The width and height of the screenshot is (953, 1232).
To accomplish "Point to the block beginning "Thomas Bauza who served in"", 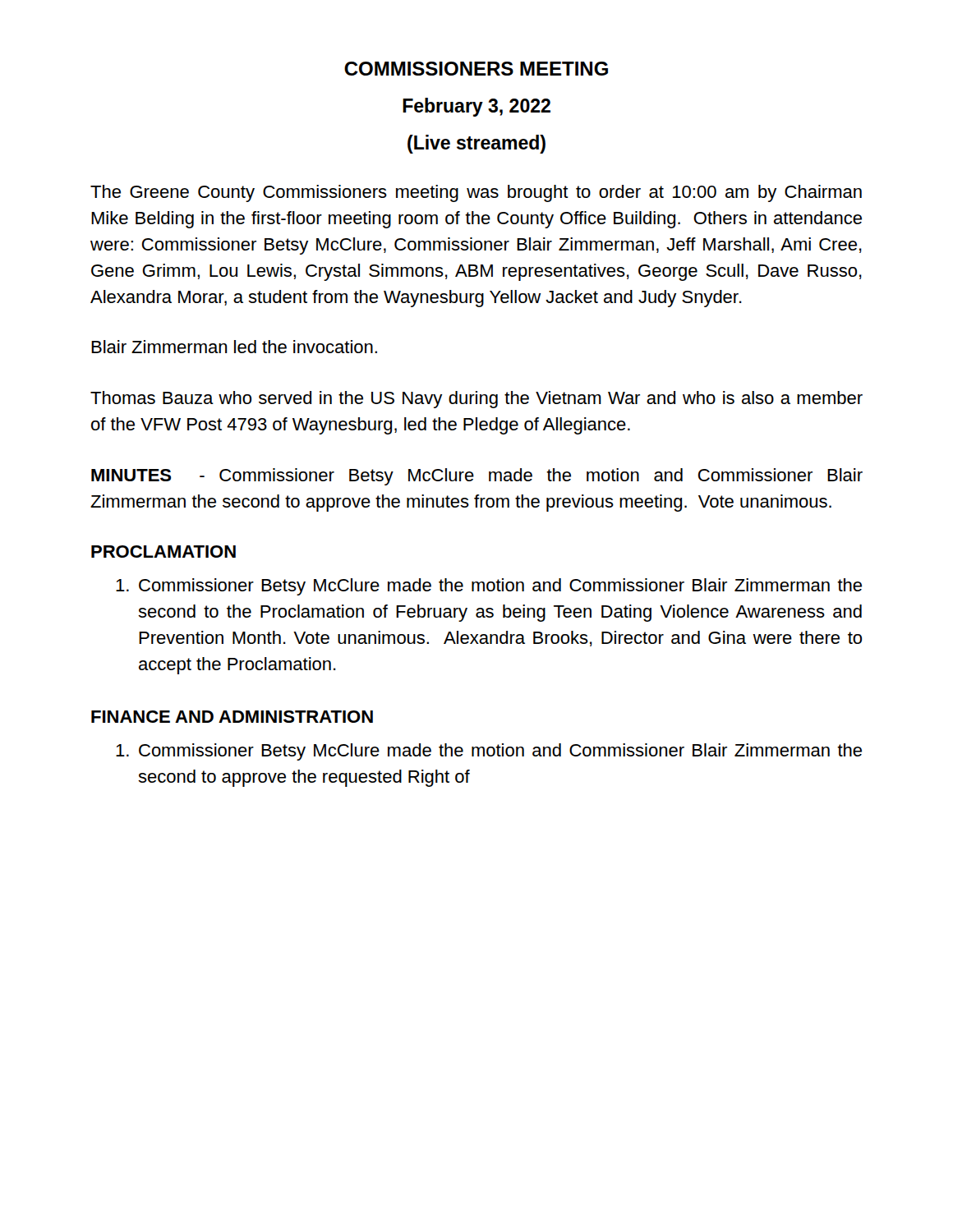I will point(476,411).
